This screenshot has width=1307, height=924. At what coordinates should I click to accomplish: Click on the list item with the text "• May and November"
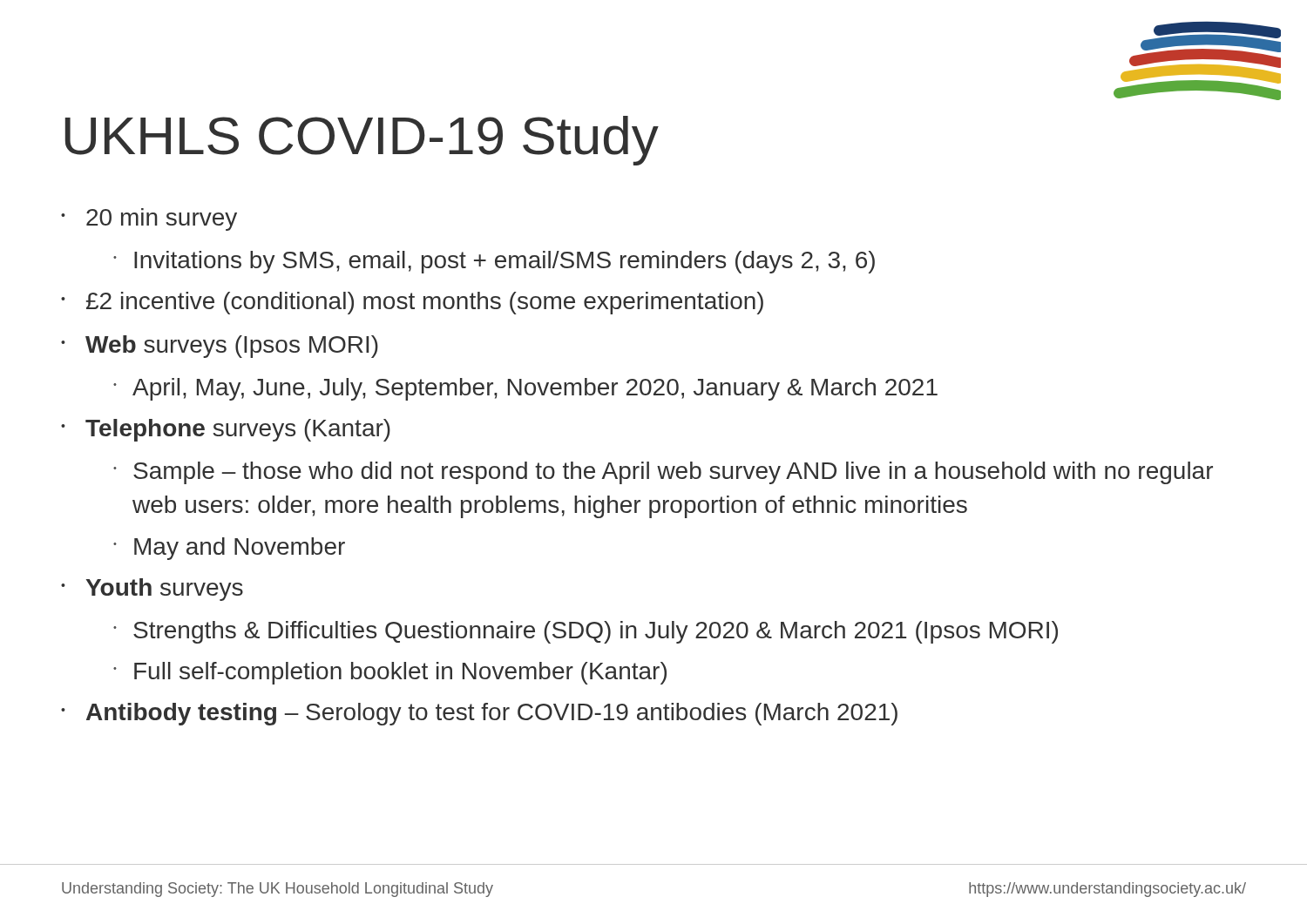pos(229,546)
